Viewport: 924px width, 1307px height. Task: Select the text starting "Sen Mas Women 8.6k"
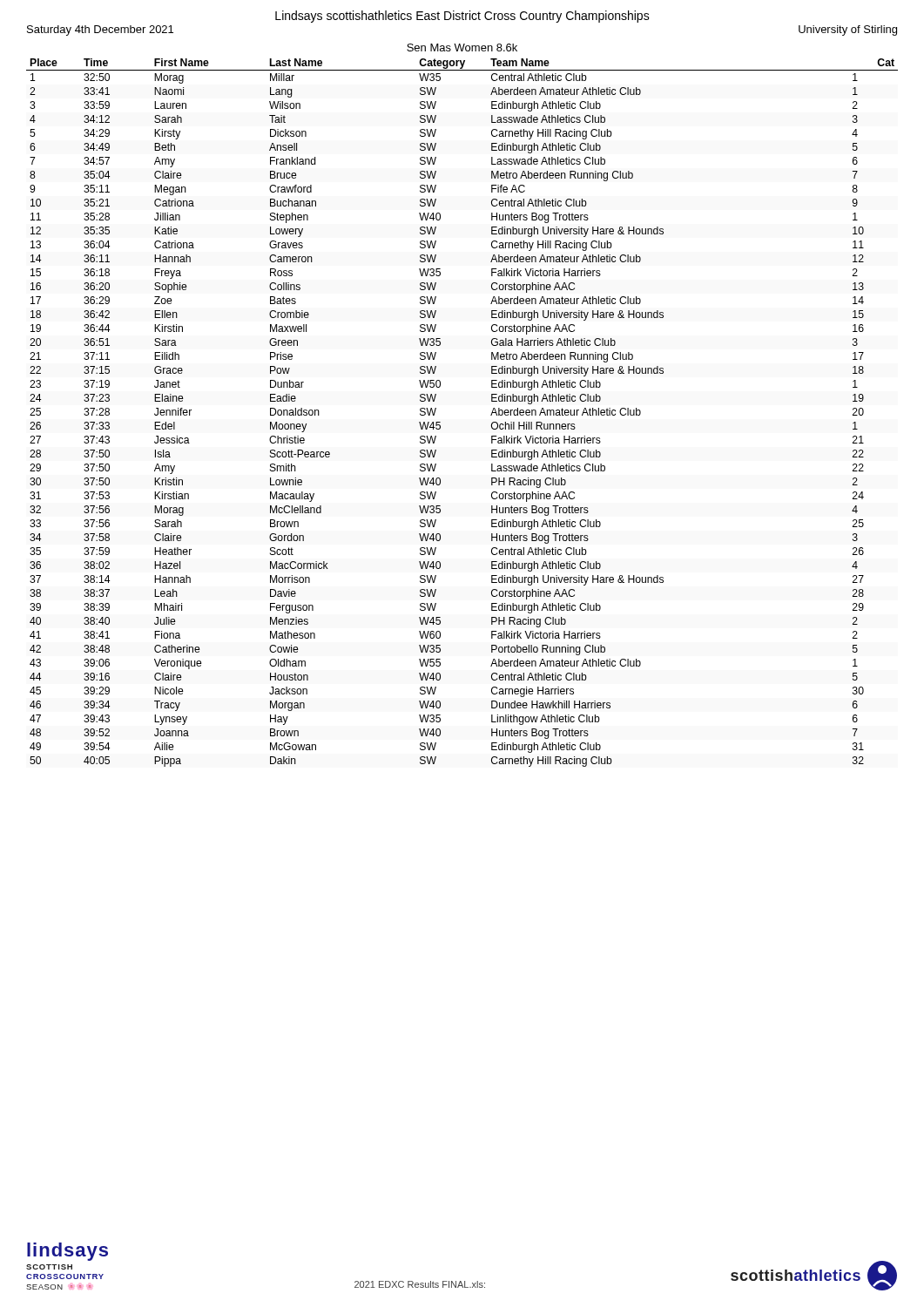coord(462,47)
